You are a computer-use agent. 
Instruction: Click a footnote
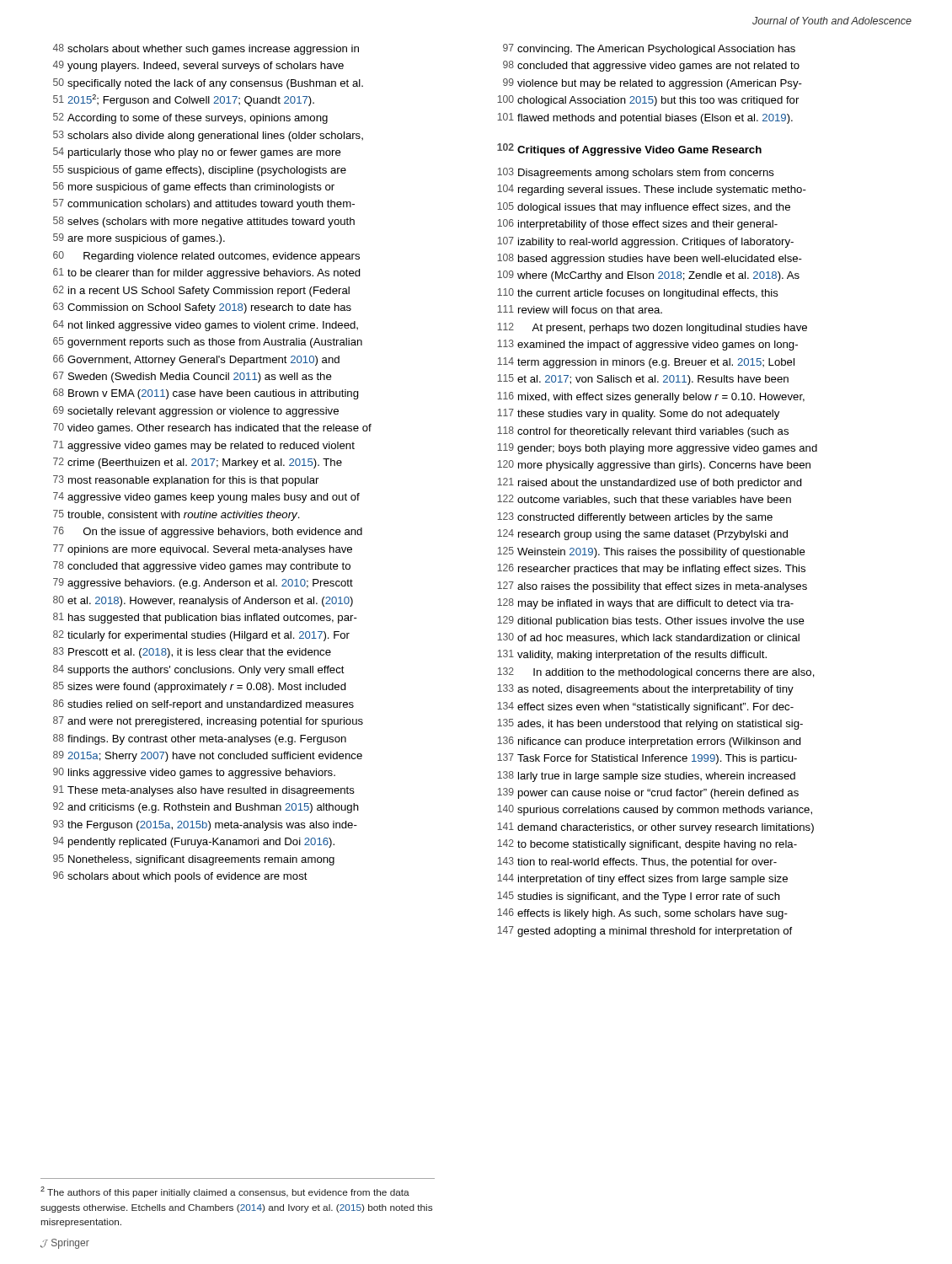[237, 1206]
